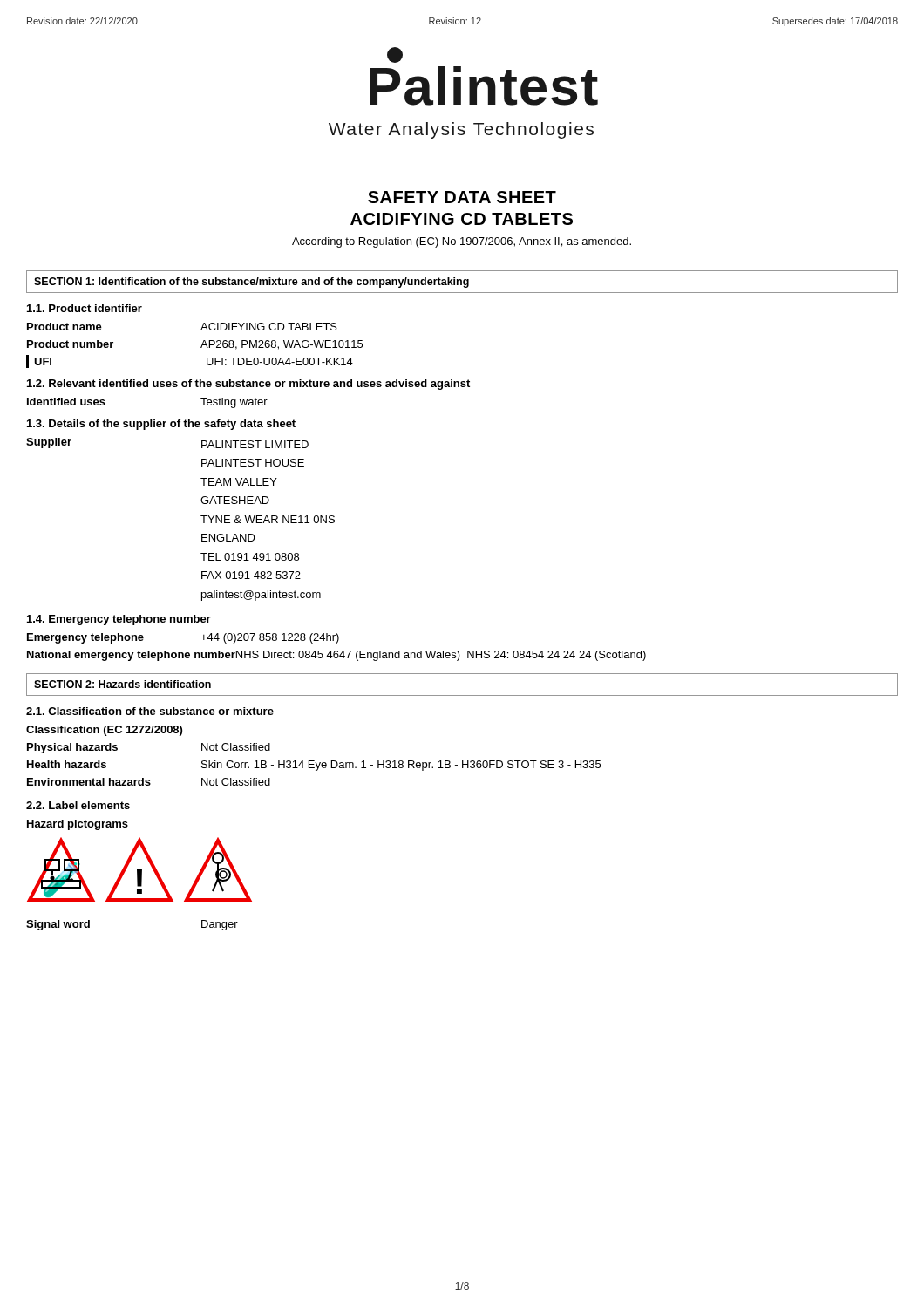Locate the text that reads "Identified uses Testing water"
The image size is (924, 1308).
click(x=69, y=402)
